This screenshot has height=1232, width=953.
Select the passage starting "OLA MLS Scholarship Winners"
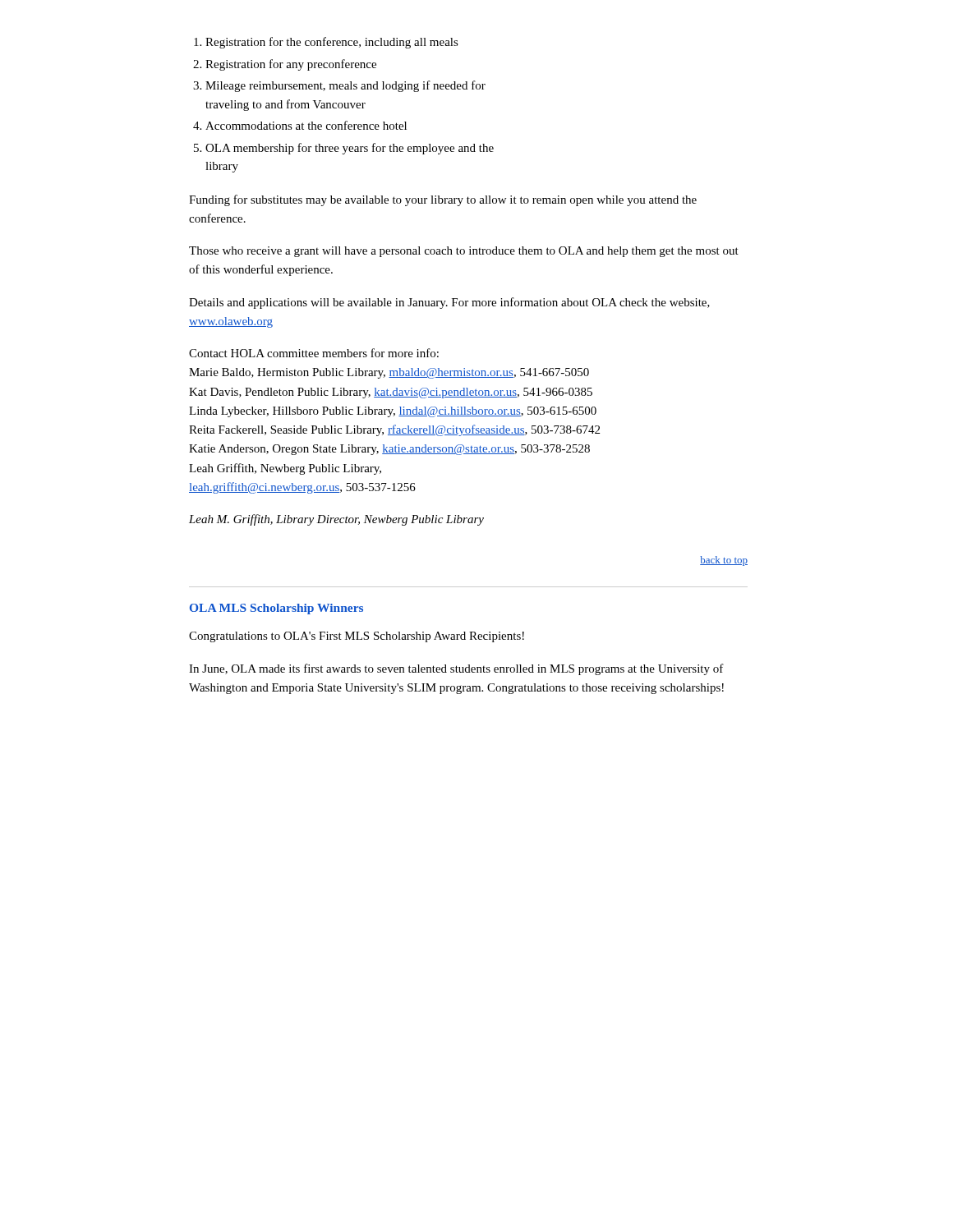tap(276, 608)
